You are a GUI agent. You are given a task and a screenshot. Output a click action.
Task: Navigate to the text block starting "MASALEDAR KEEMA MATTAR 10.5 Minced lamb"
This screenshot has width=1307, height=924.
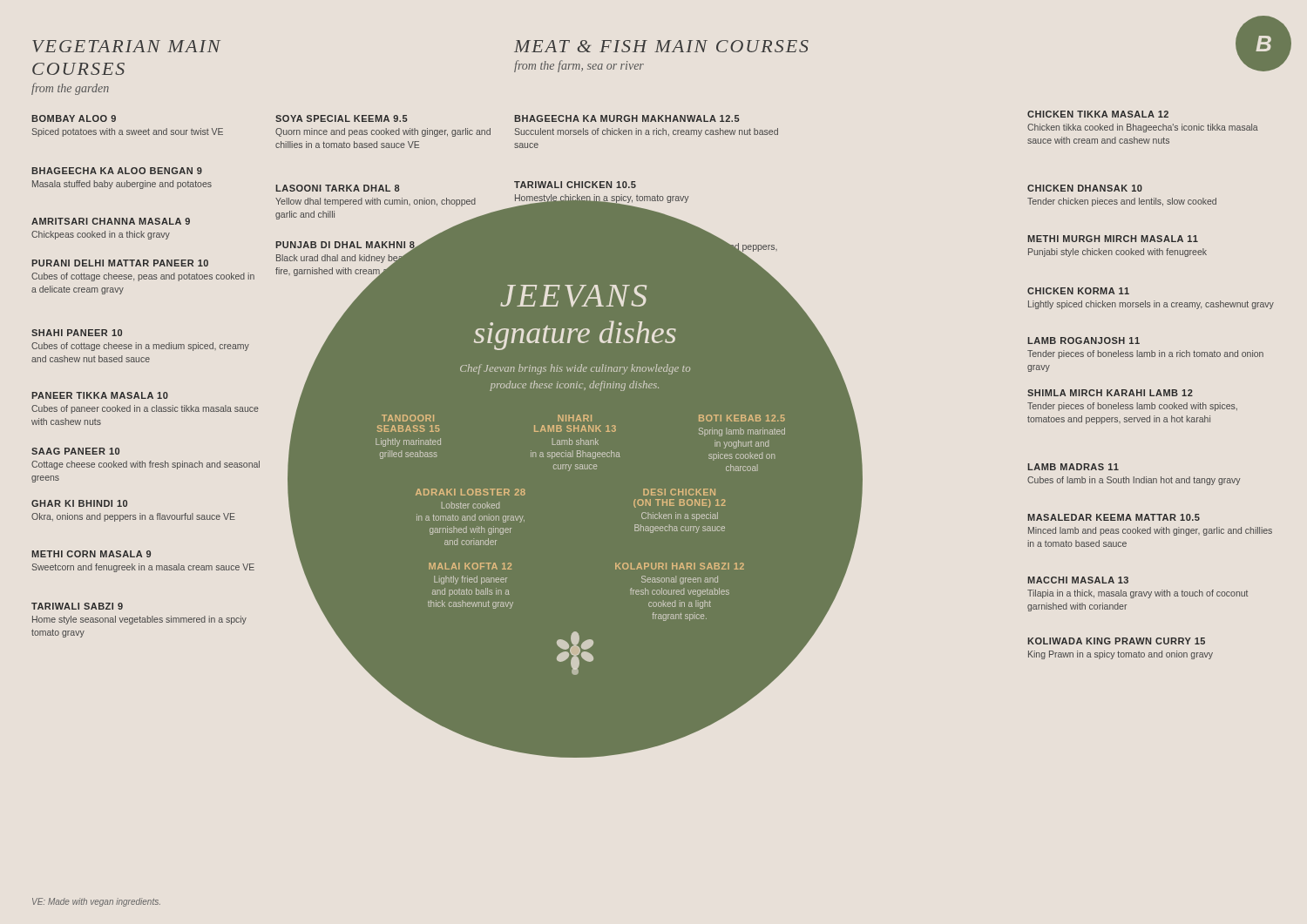(x=1151, y=531)
